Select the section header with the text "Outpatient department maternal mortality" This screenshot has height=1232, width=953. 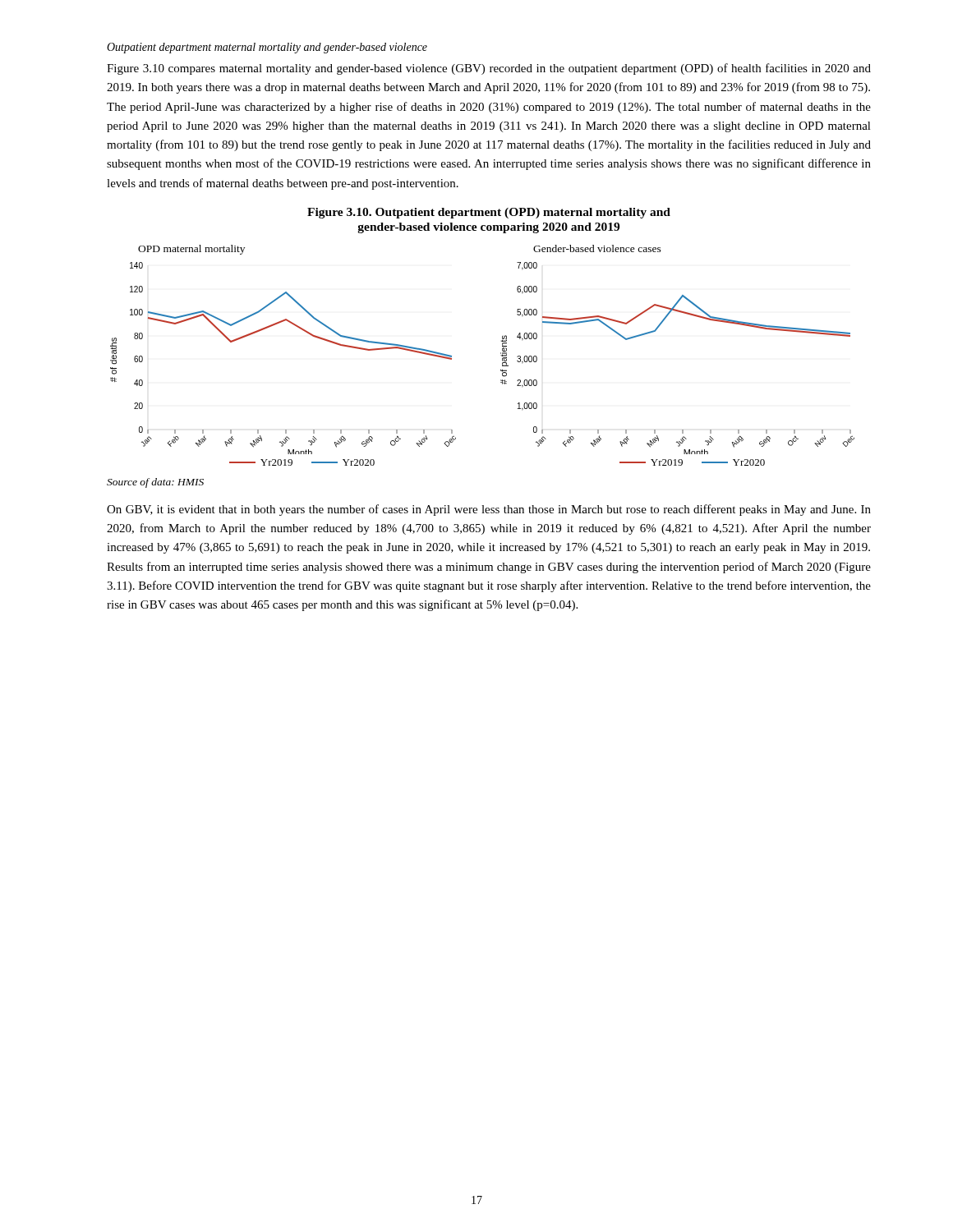click(x=267, y=47)
